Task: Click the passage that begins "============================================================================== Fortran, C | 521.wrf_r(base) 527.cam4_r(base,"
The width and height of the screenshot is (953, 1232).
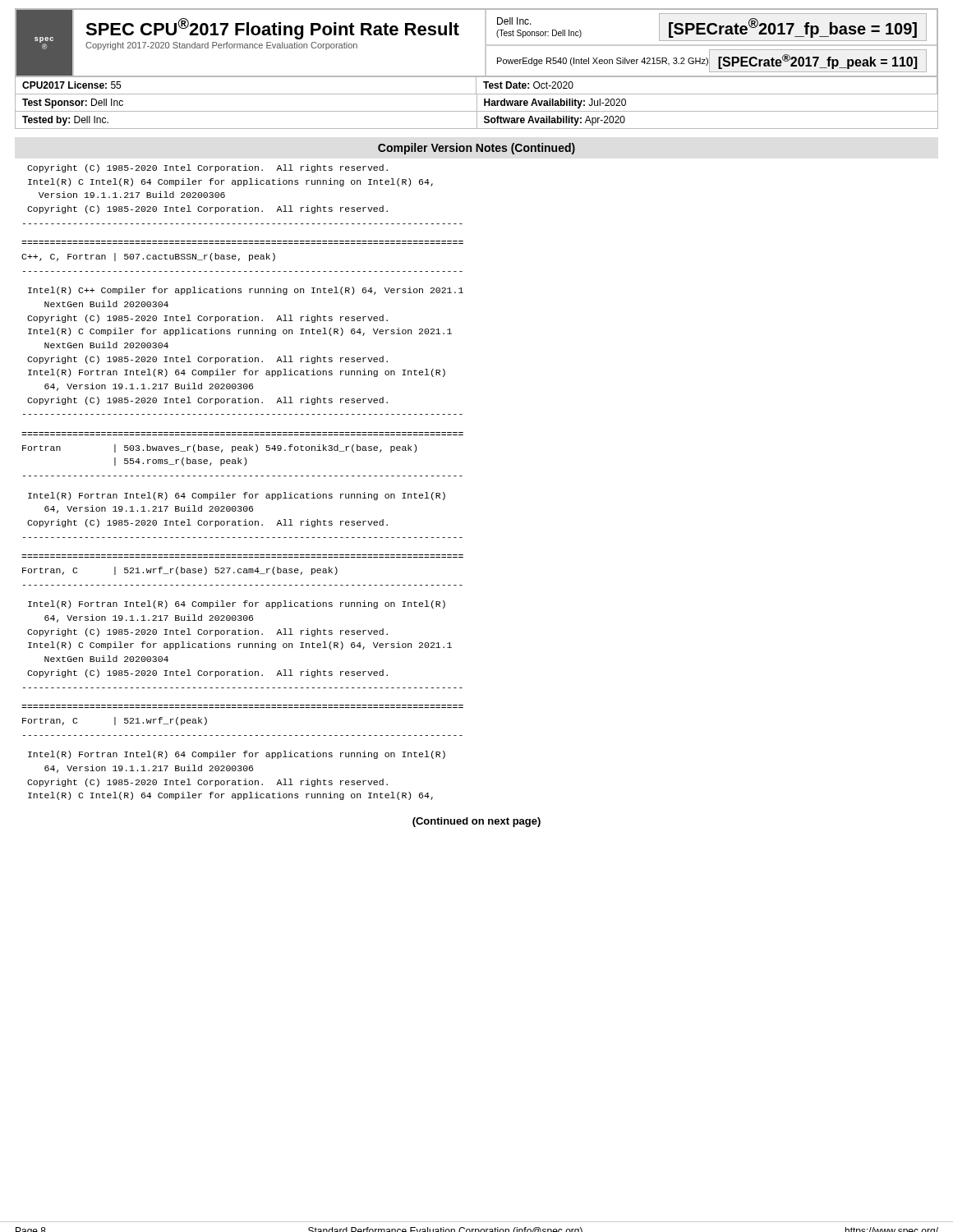Action: pos(242,570)
